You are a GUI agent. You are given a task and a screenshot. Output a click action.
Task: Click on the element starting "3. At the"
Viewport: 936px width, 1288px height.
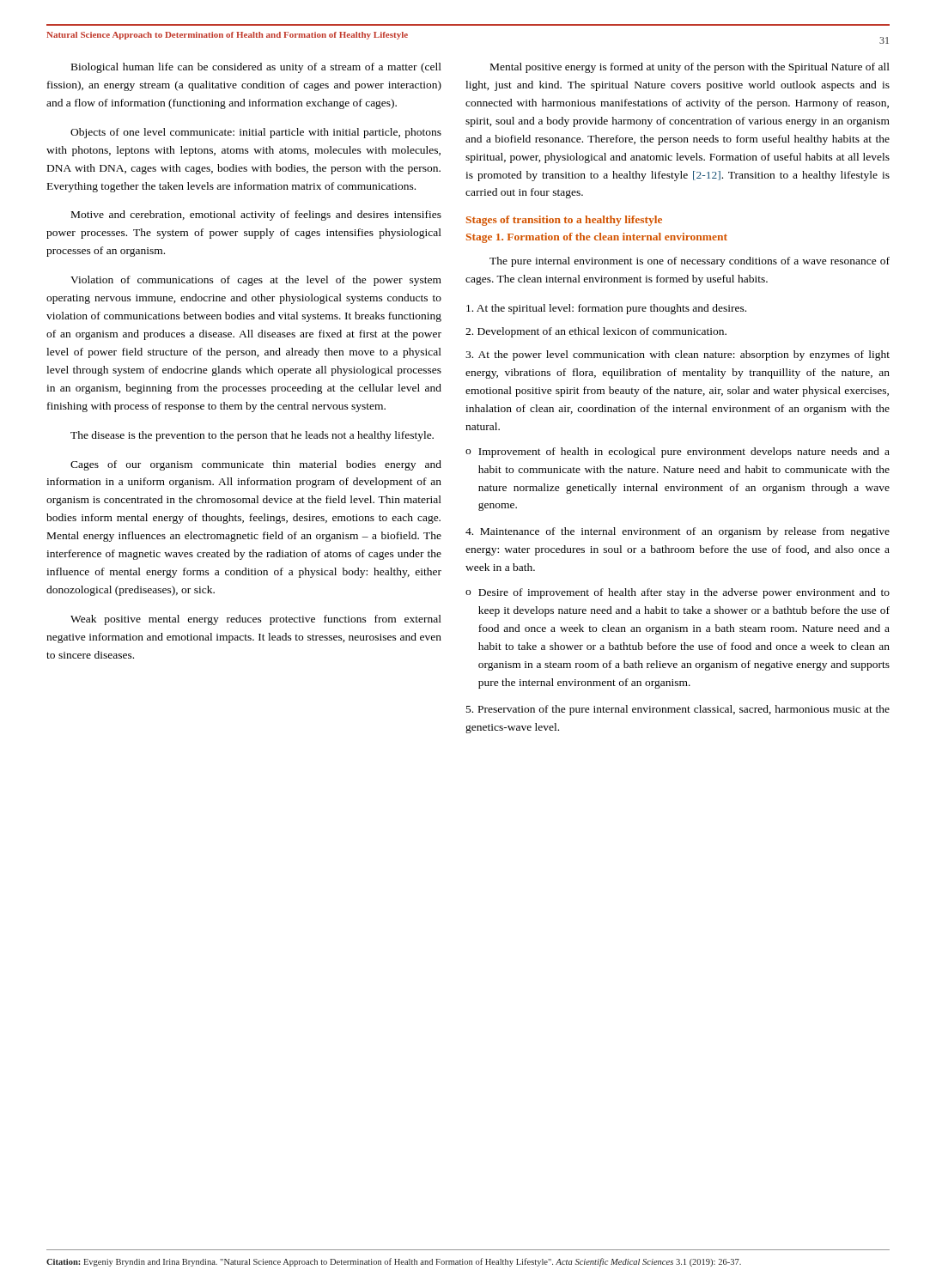(678, 390)
